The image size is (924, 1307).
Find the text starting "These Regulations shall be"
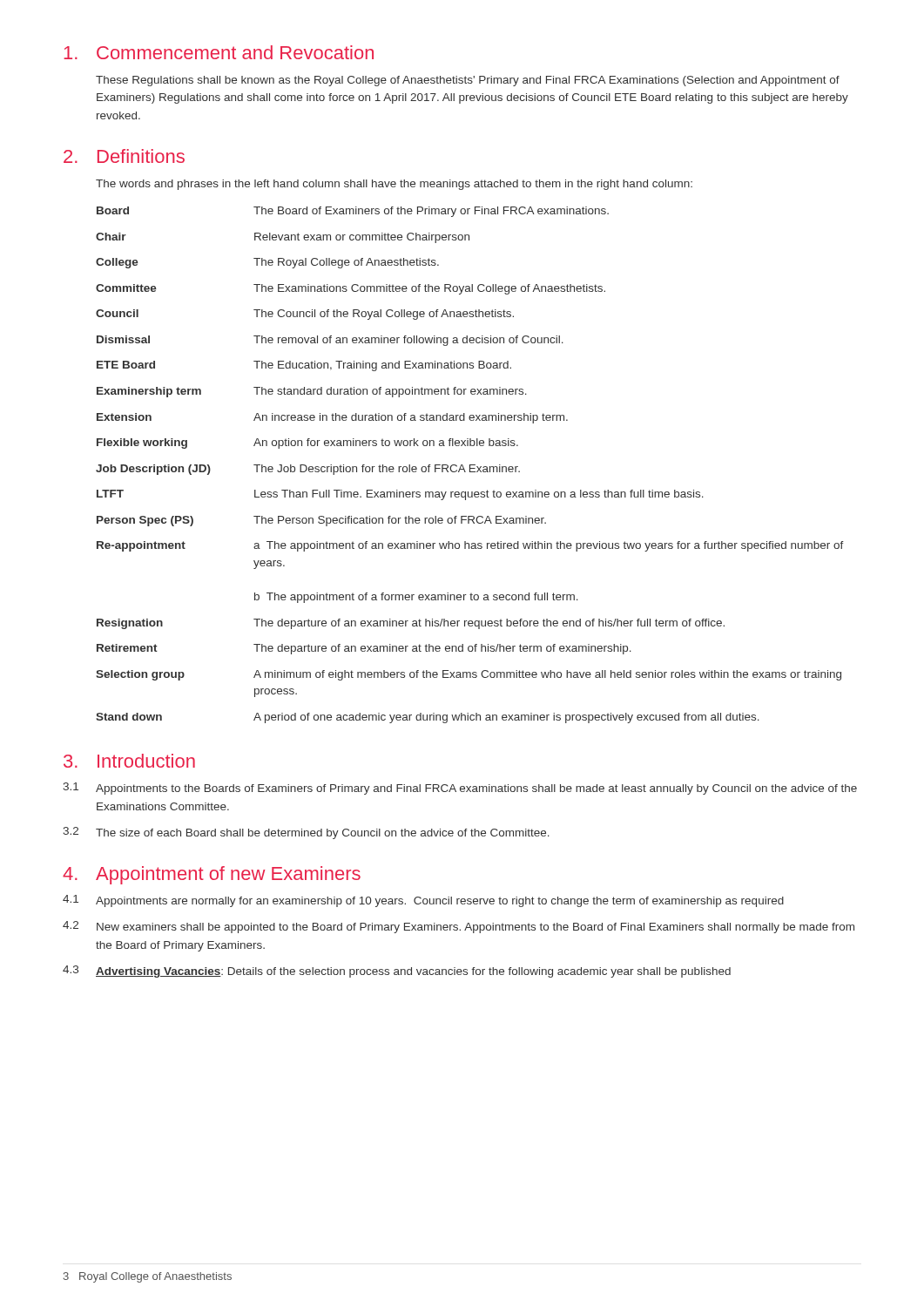point(472,97)
